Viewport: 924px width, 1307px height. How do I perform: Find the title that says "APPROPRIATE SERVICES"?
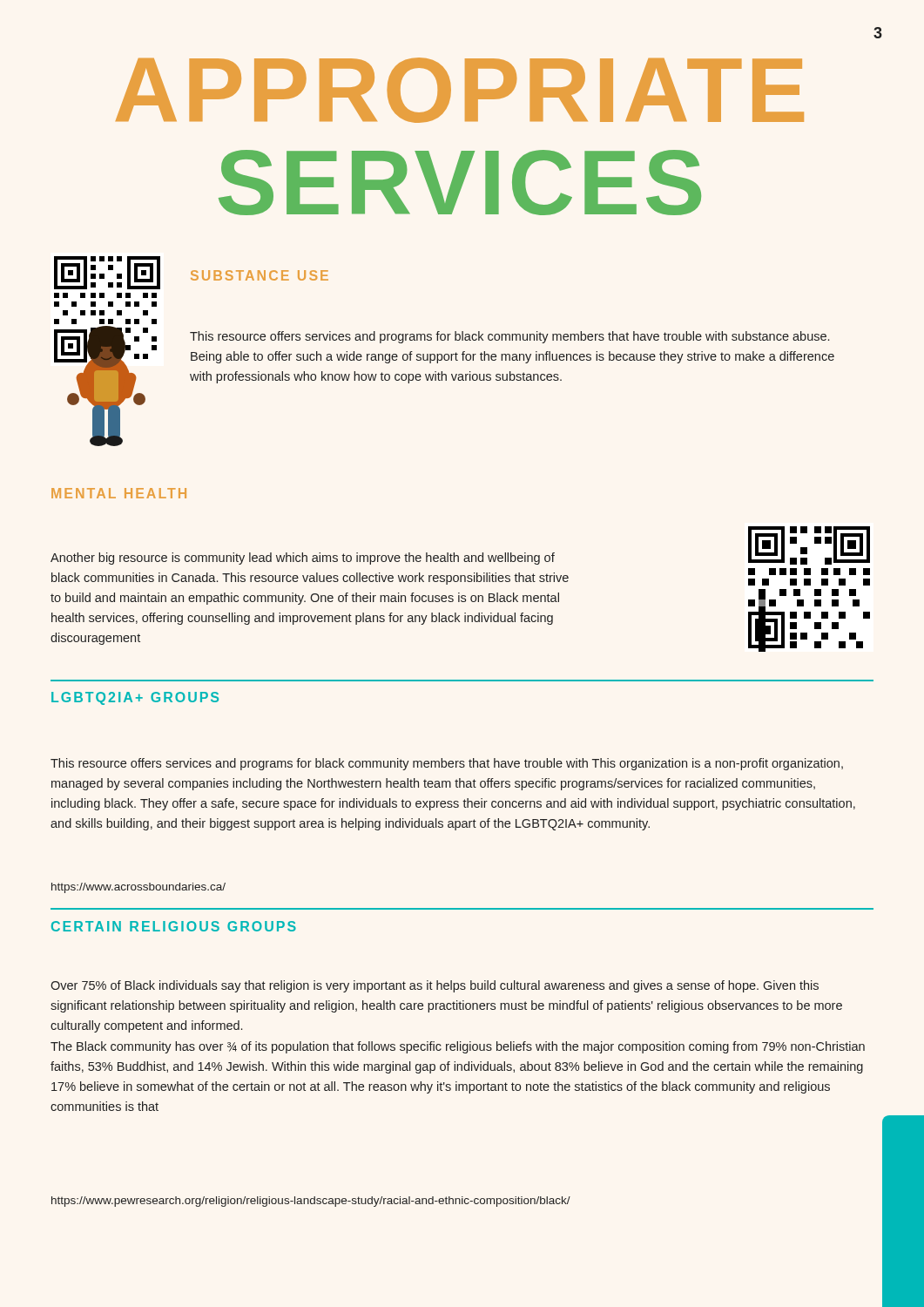pyautogui.click(x=462, y=136)
